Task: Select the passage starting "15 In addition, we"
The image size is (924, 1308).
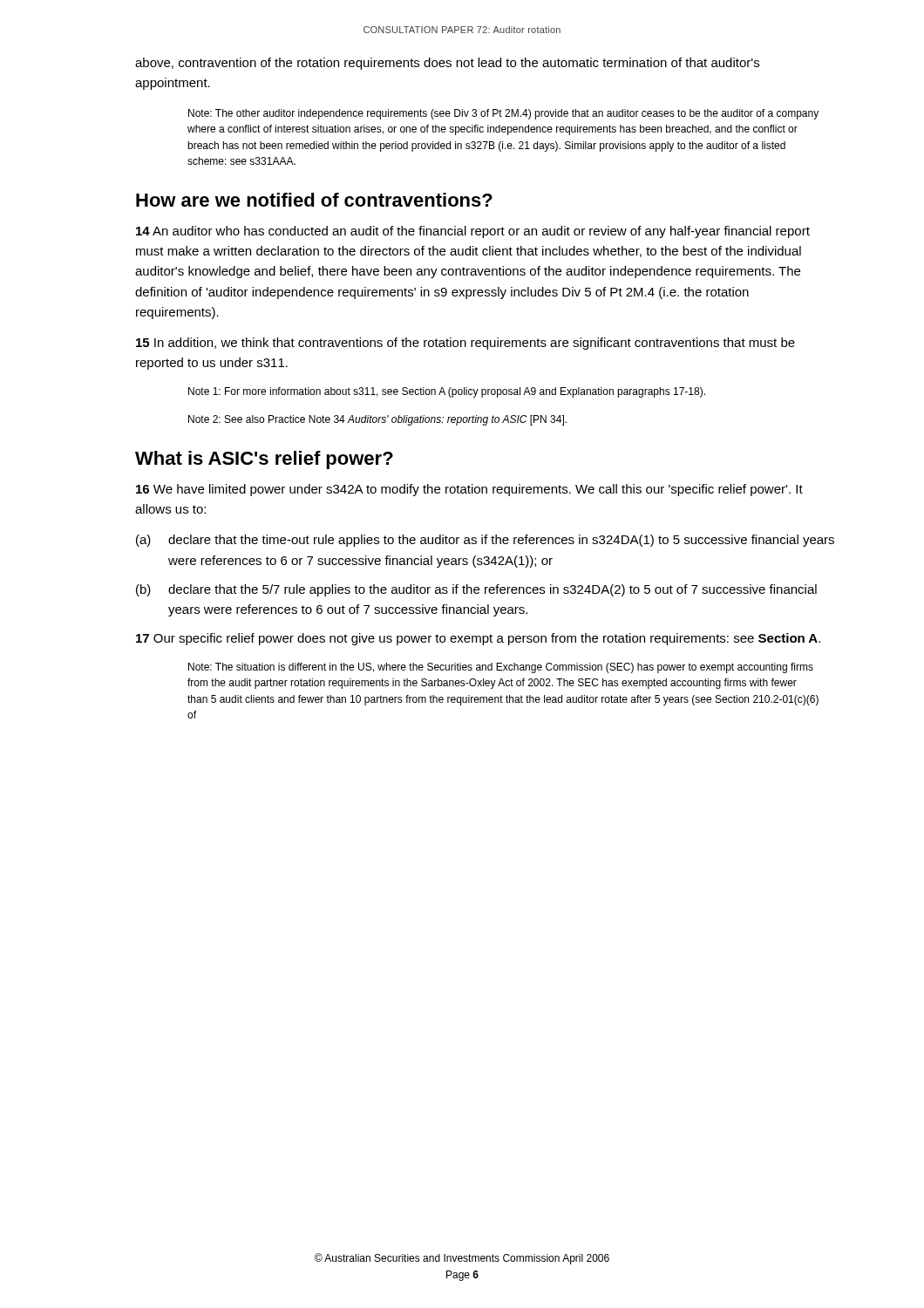Action: tap(465, 353)
